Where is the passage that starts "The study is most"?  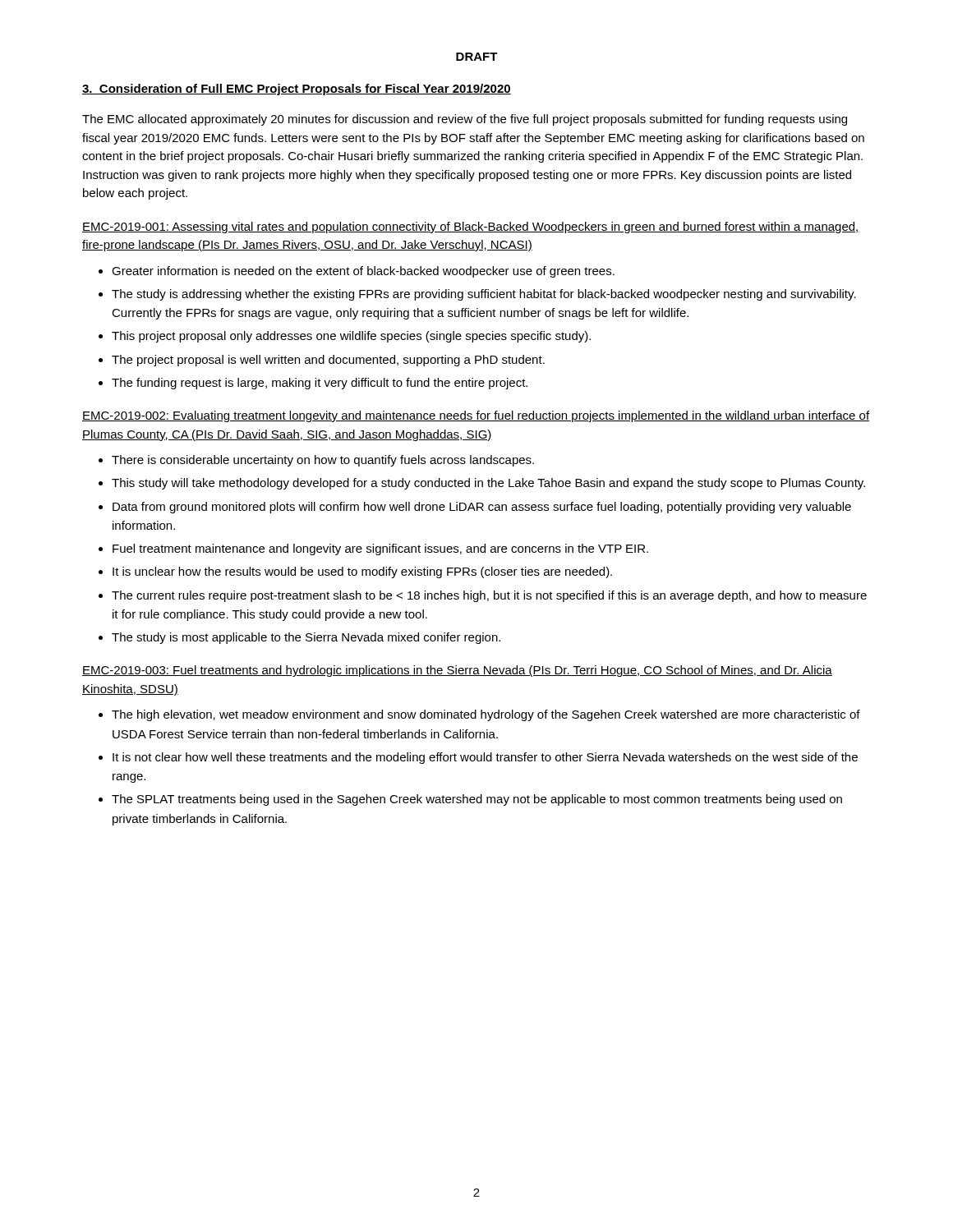point(307,637)
